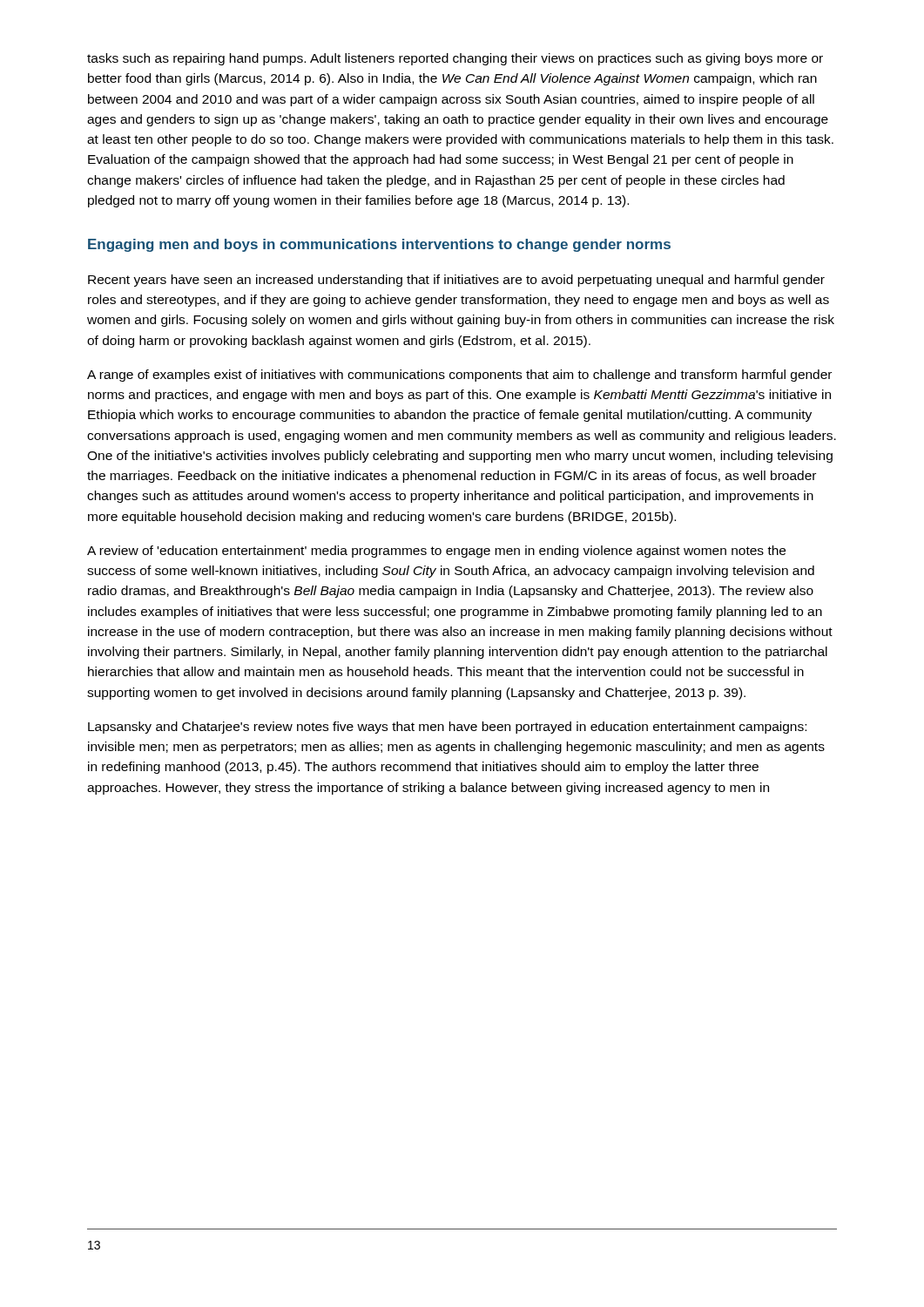This screenshot has width=924, height=1307.
Task: Where is the passage that starts "A review of 'education entertainment'"?
Action: click(x=460, y=621)
